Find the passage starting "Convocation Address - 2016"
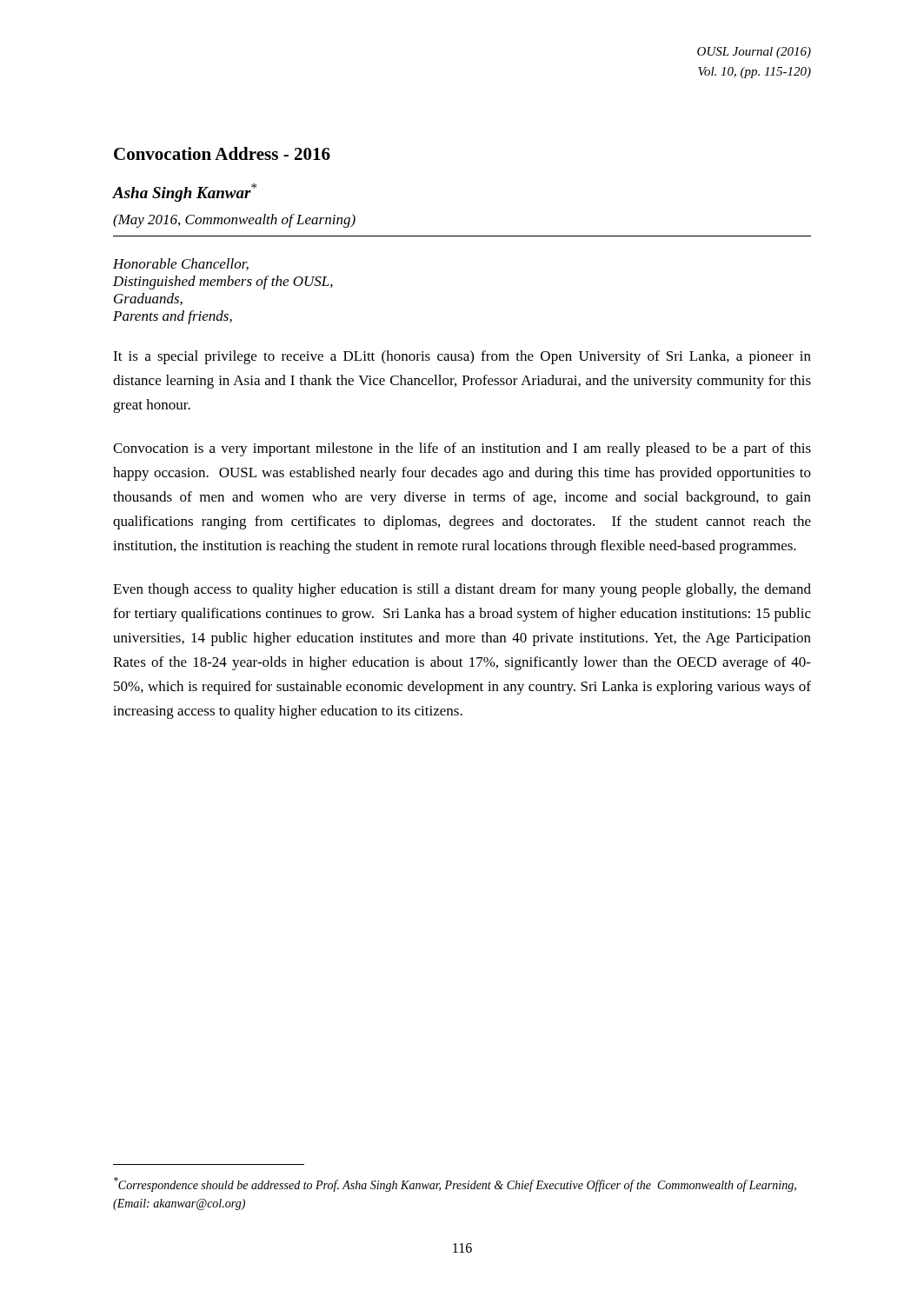This screenshot has width=924, height=1304. tap(222, 154)
